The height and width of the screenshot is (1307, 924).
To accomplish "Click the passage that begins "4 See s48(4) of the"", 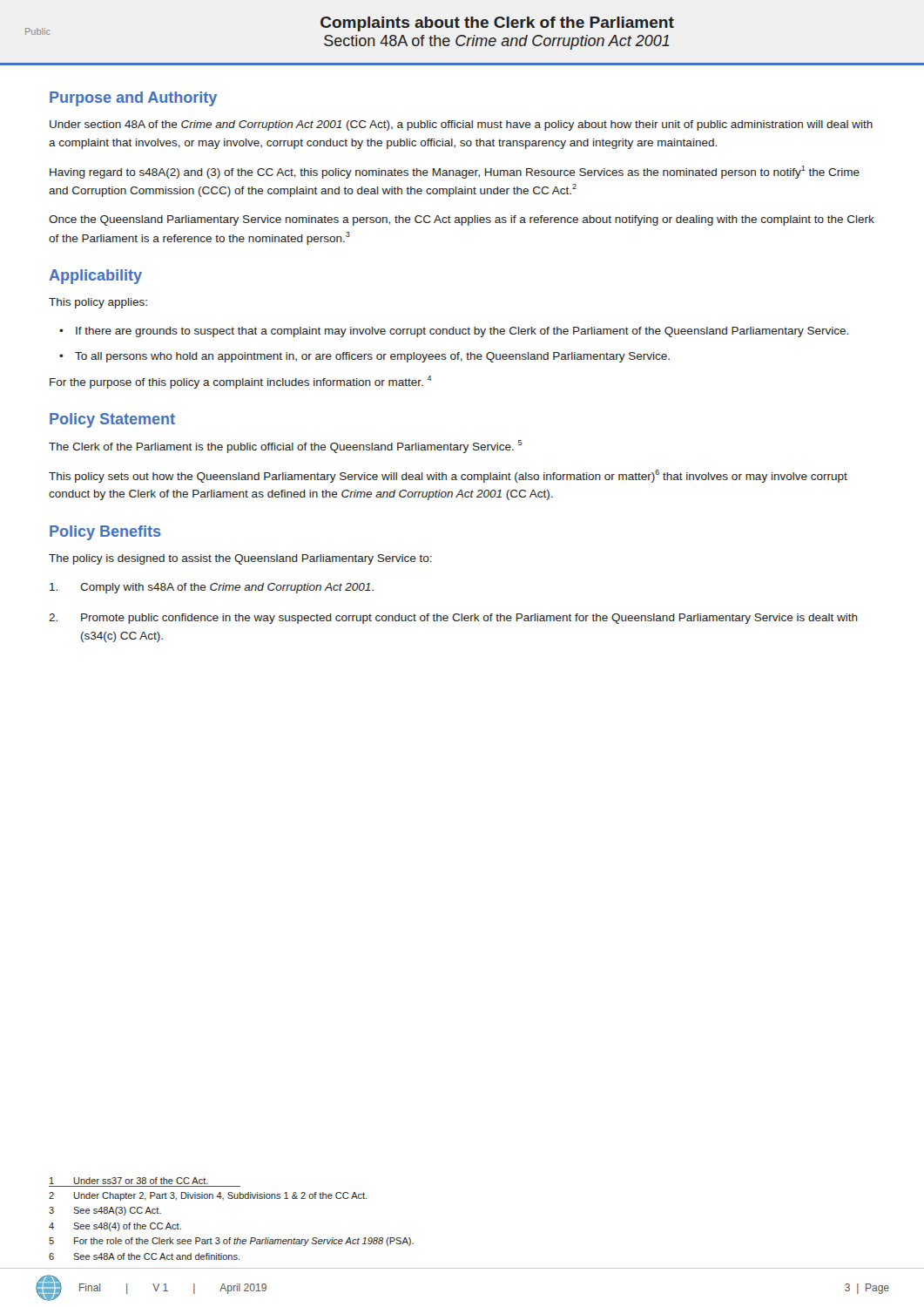I will point(115,1227).
